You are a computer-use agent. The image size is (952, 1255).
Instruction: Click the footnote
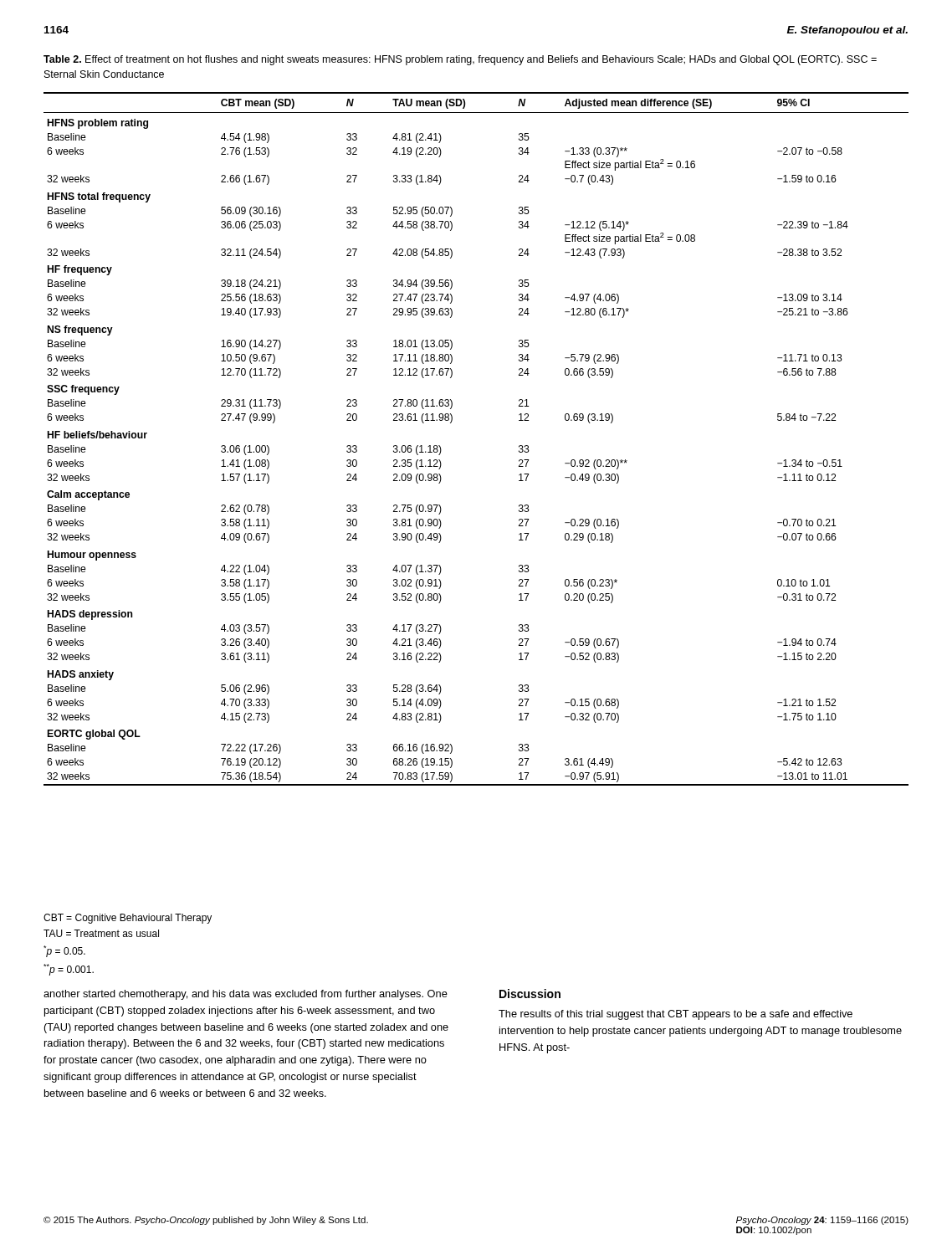pos(128,944)
